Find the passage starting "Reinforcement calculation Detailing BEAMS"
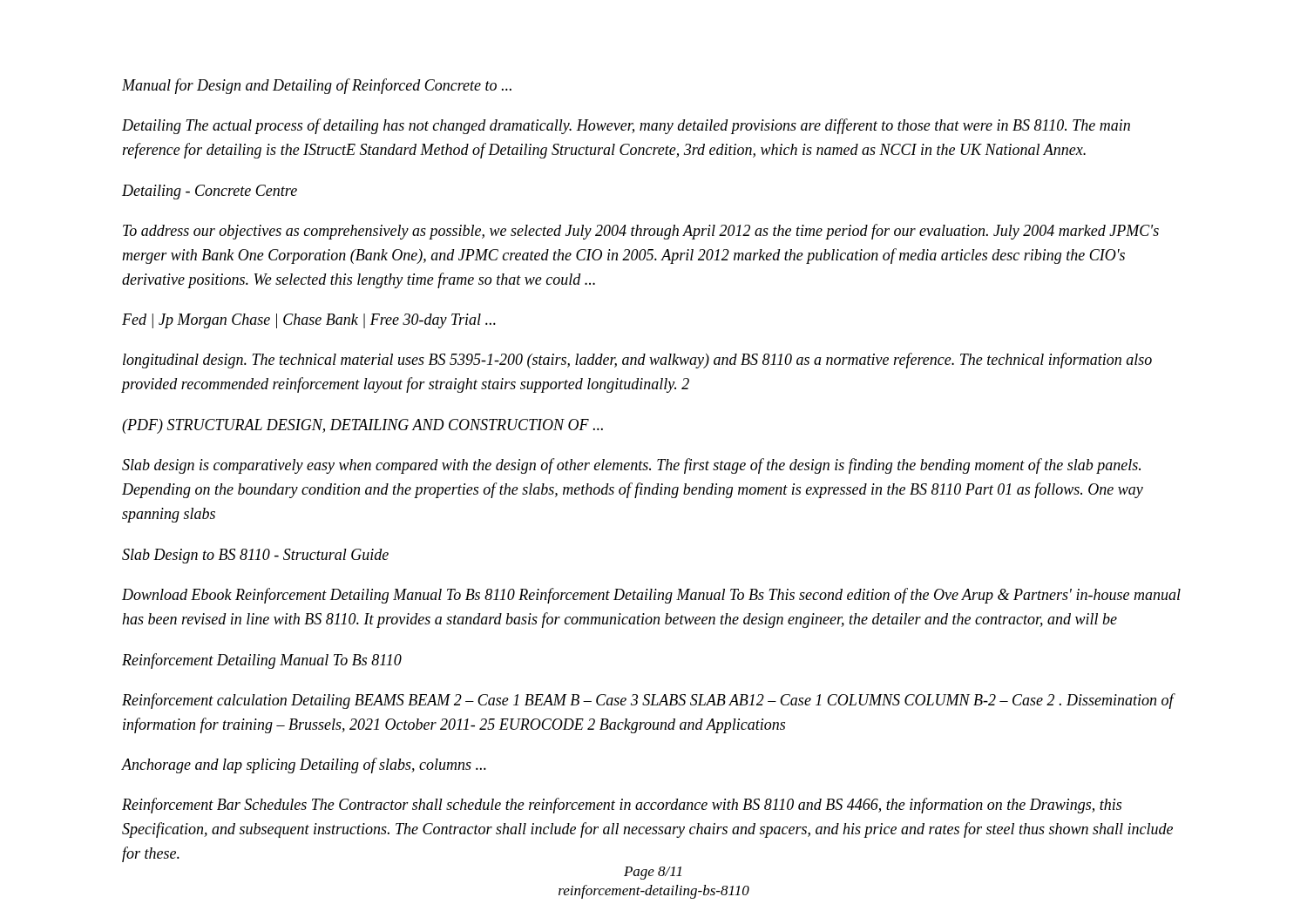Screen dimensions: 924x1307 tap(654, 713)
